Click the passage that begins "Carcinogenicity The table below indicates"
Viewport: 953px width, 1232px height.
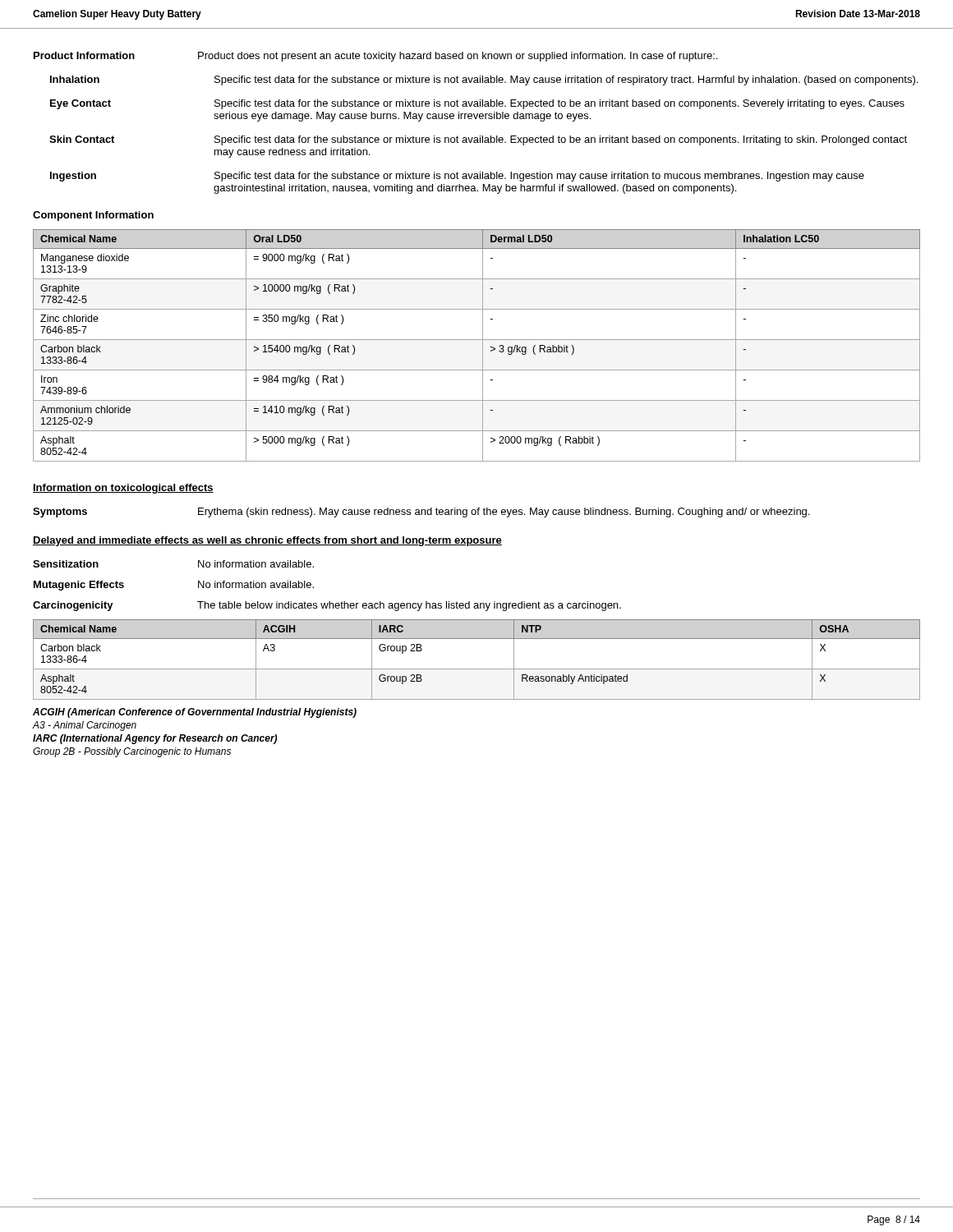click(476, 605)
